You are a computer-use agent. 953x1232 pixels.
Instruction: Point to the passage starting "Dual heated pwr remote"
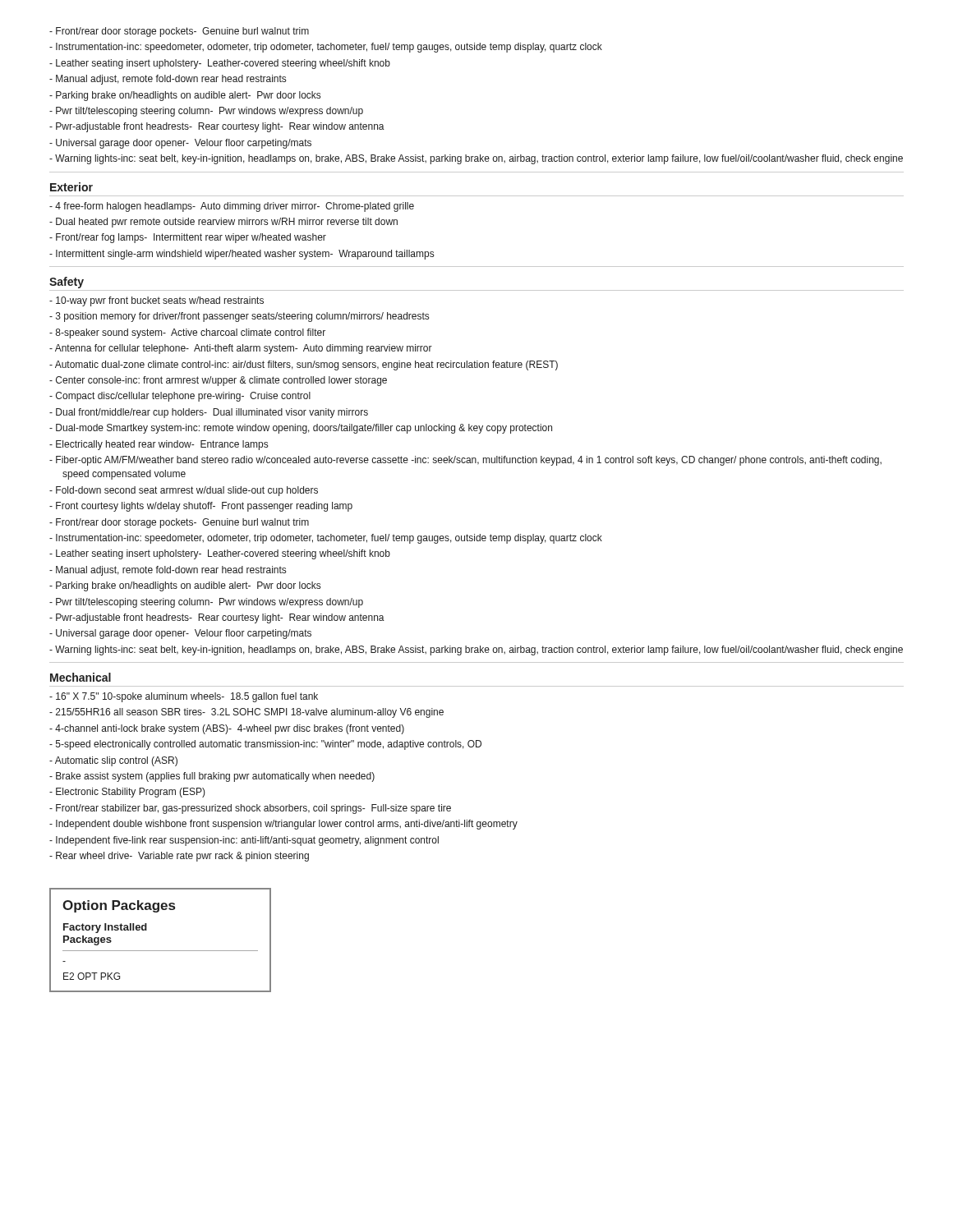[224, 222]
